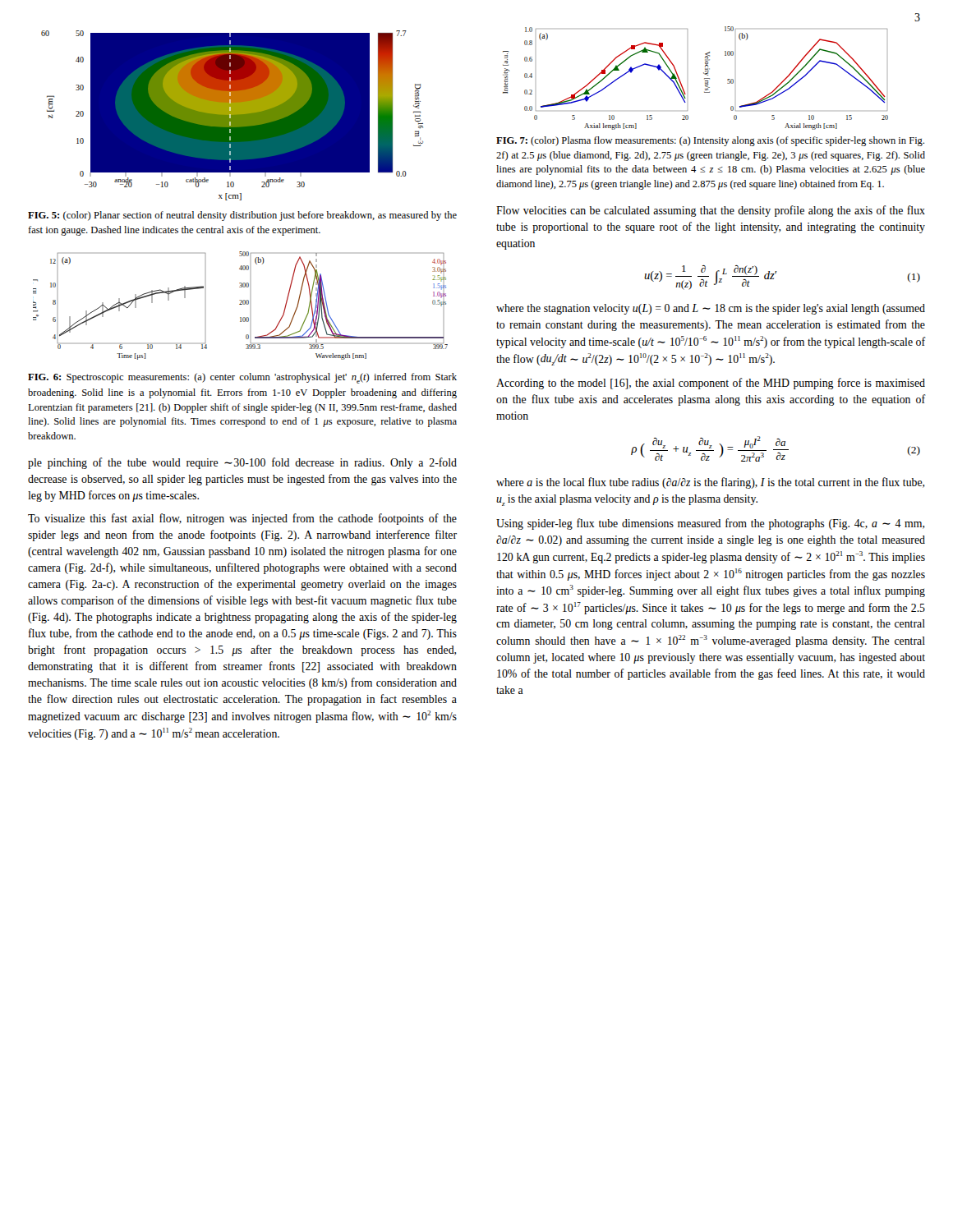The height and width of the screenshot is (1232, 953).
Task: Click the passage that begins "To visualize this fast axial"
Action: pyautogui.click(x=242, y=626)
